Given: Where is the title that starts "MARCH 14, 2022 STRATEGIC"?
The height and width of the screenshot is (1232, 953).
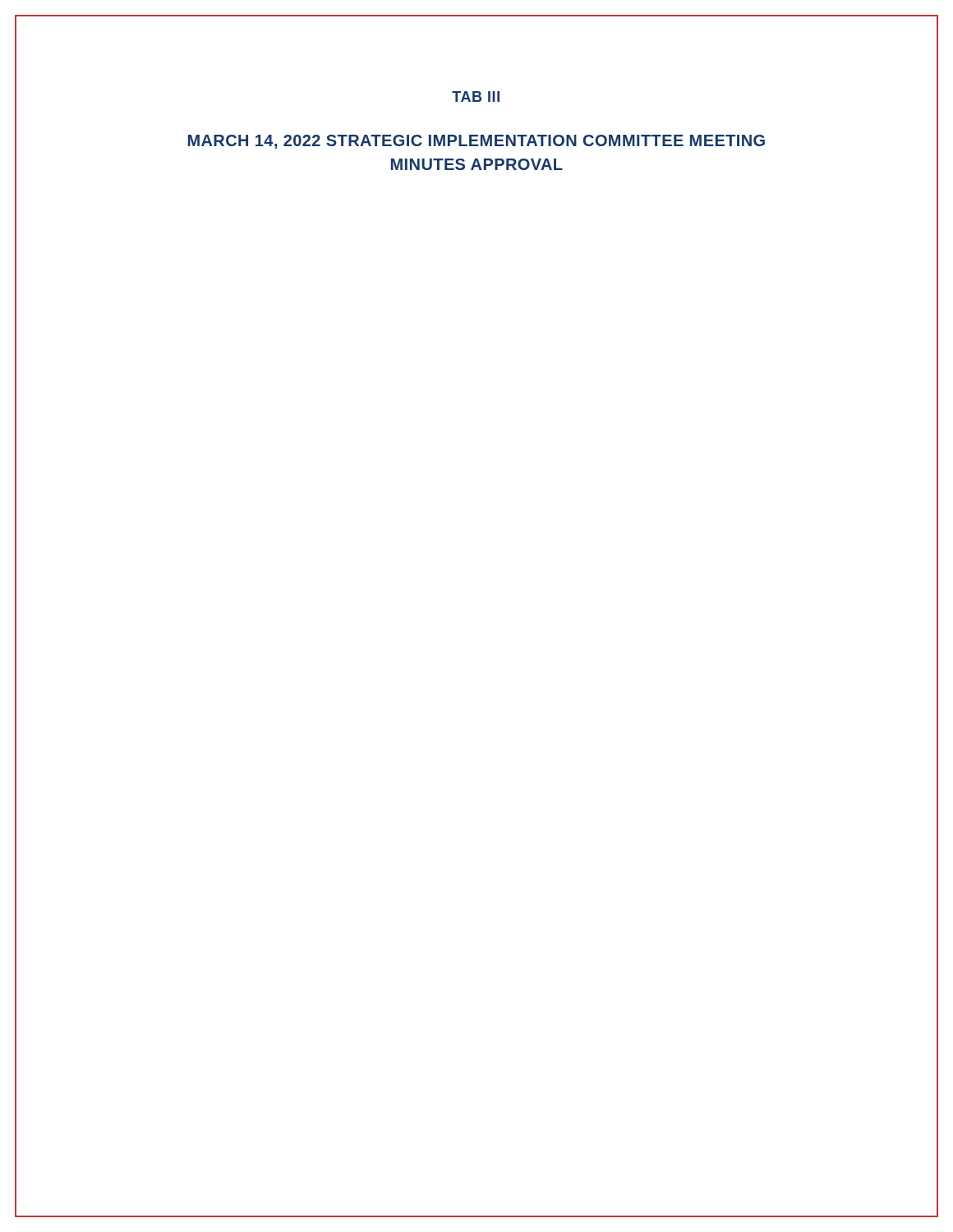Looking at the screenshot, I should coord(476,152).
